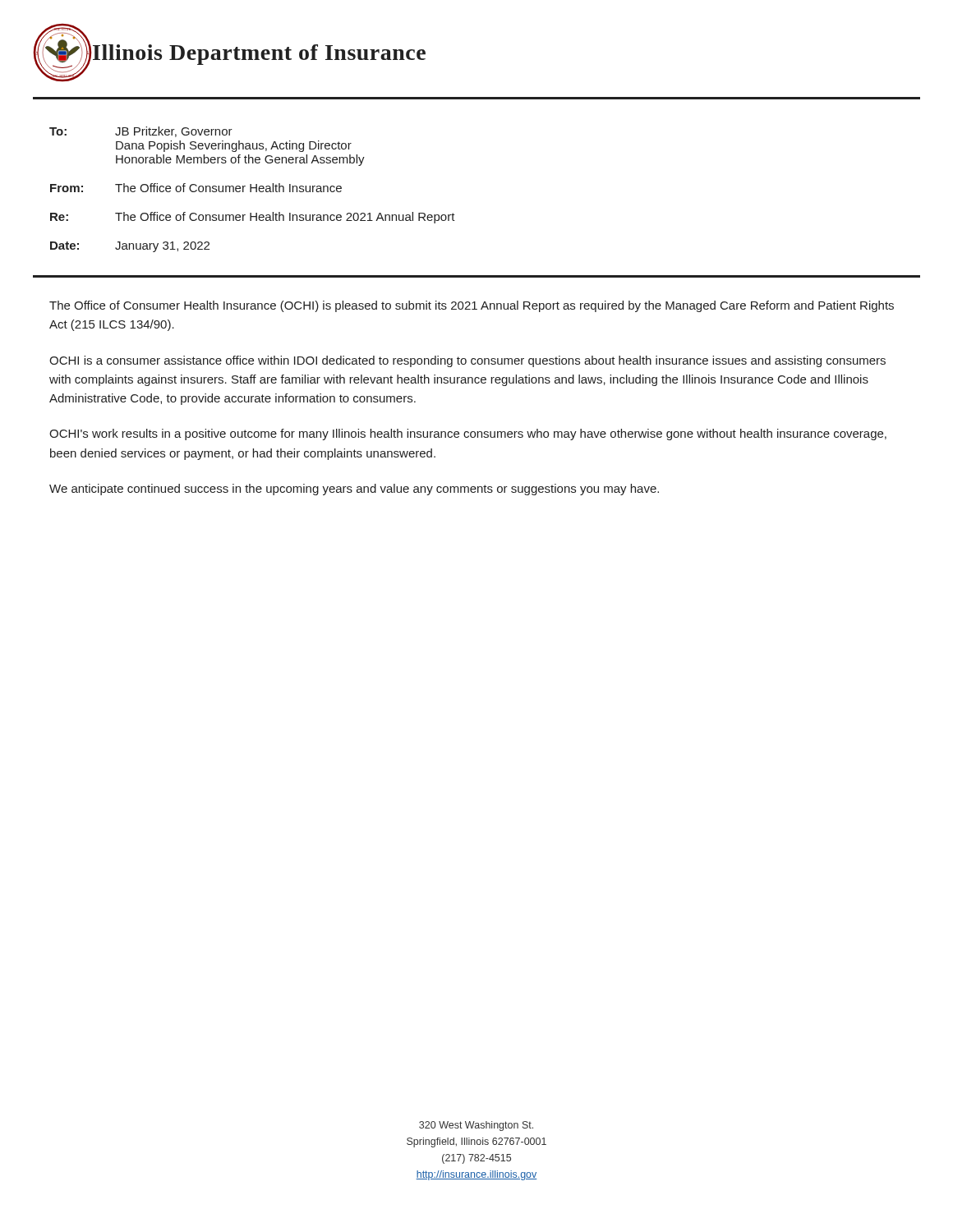This screenshot has height=1232, width=953.
Task: Find the text block that says "To: JB Pritzker, Governor"
Action: [141, 132]
